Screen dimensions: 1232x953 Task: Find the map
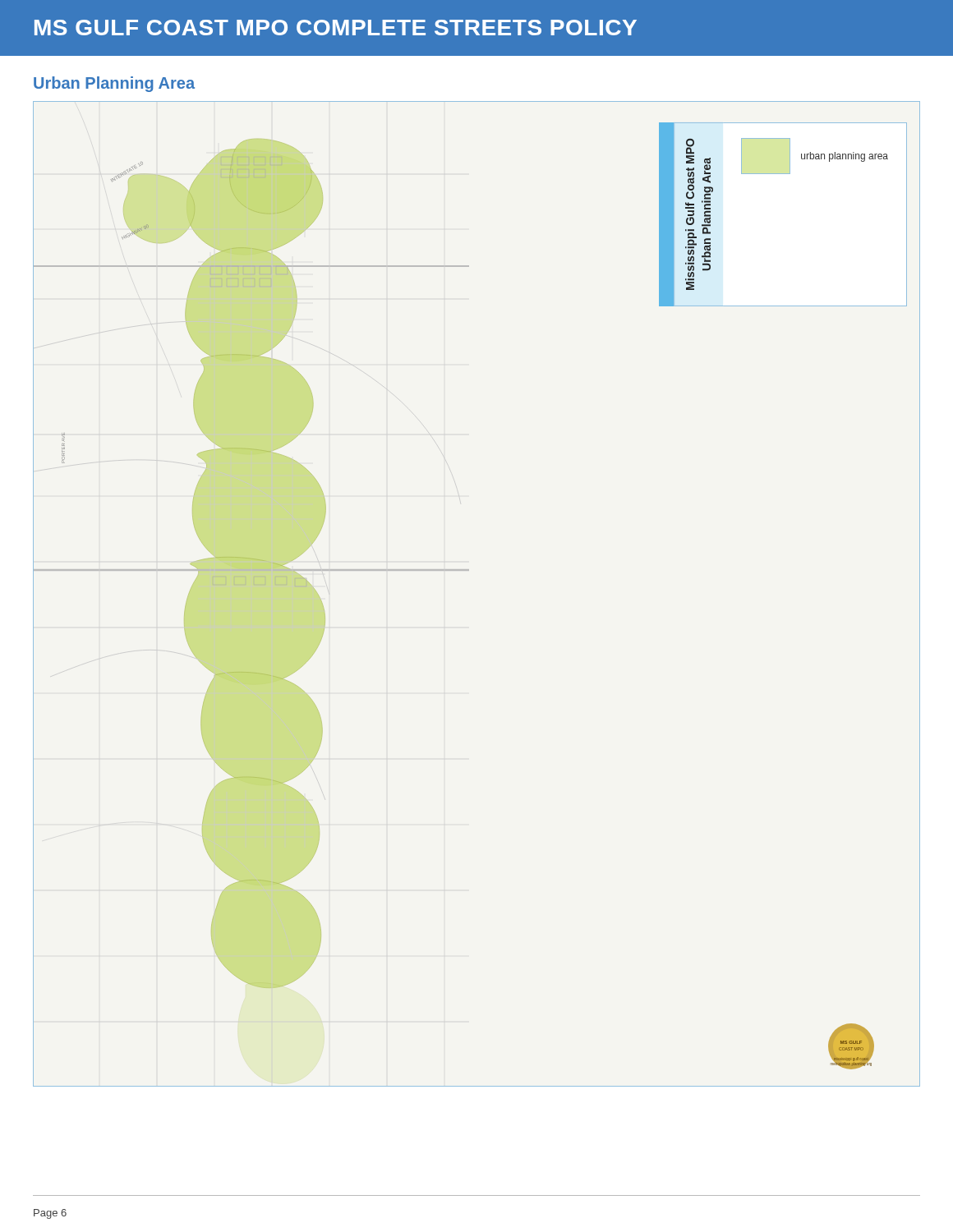point(476,594)
